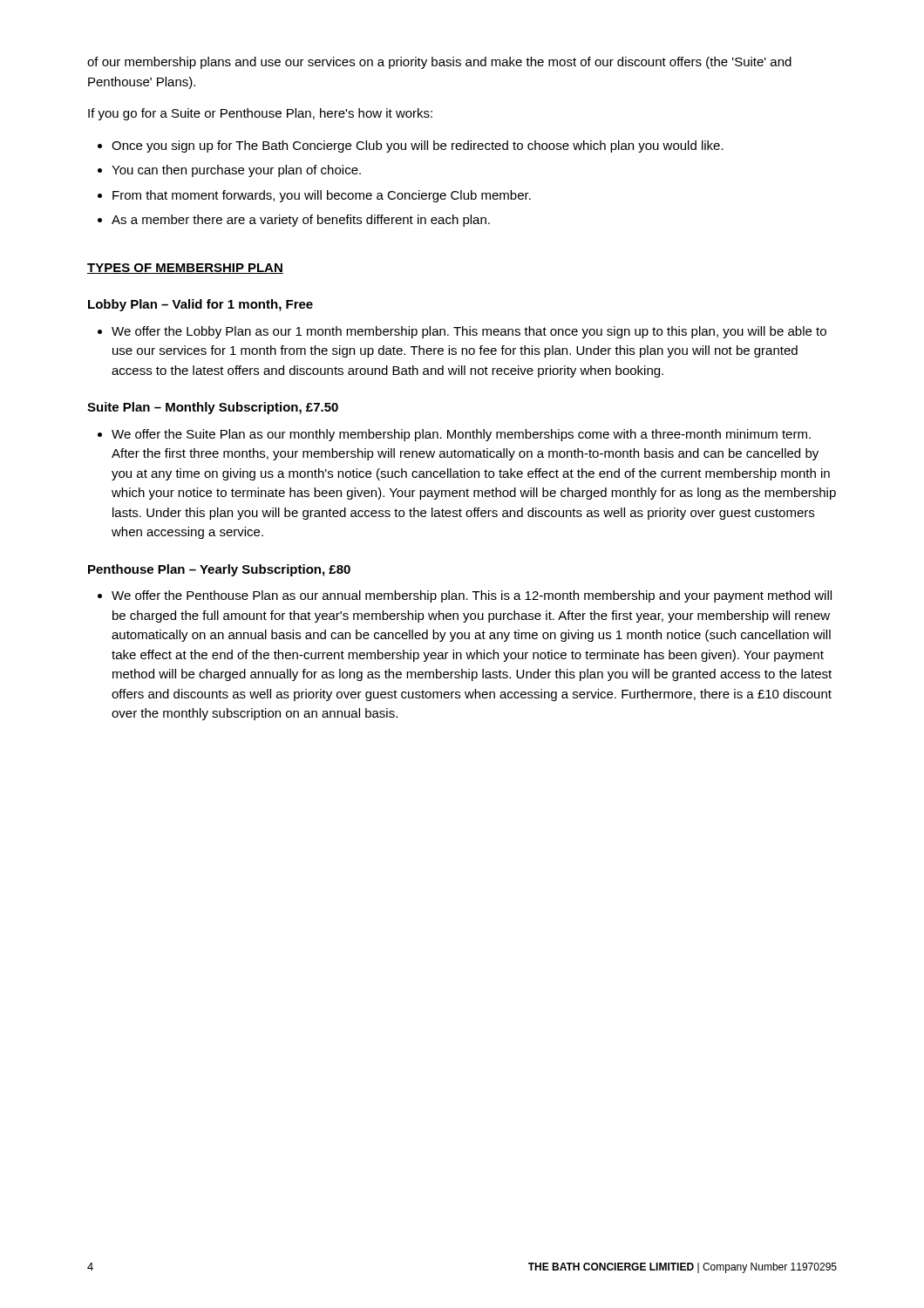The height and width of the screenshot is (1308, 924).
Task: Find the list item that reads "You can then"
Action: [x=236, y=171]
